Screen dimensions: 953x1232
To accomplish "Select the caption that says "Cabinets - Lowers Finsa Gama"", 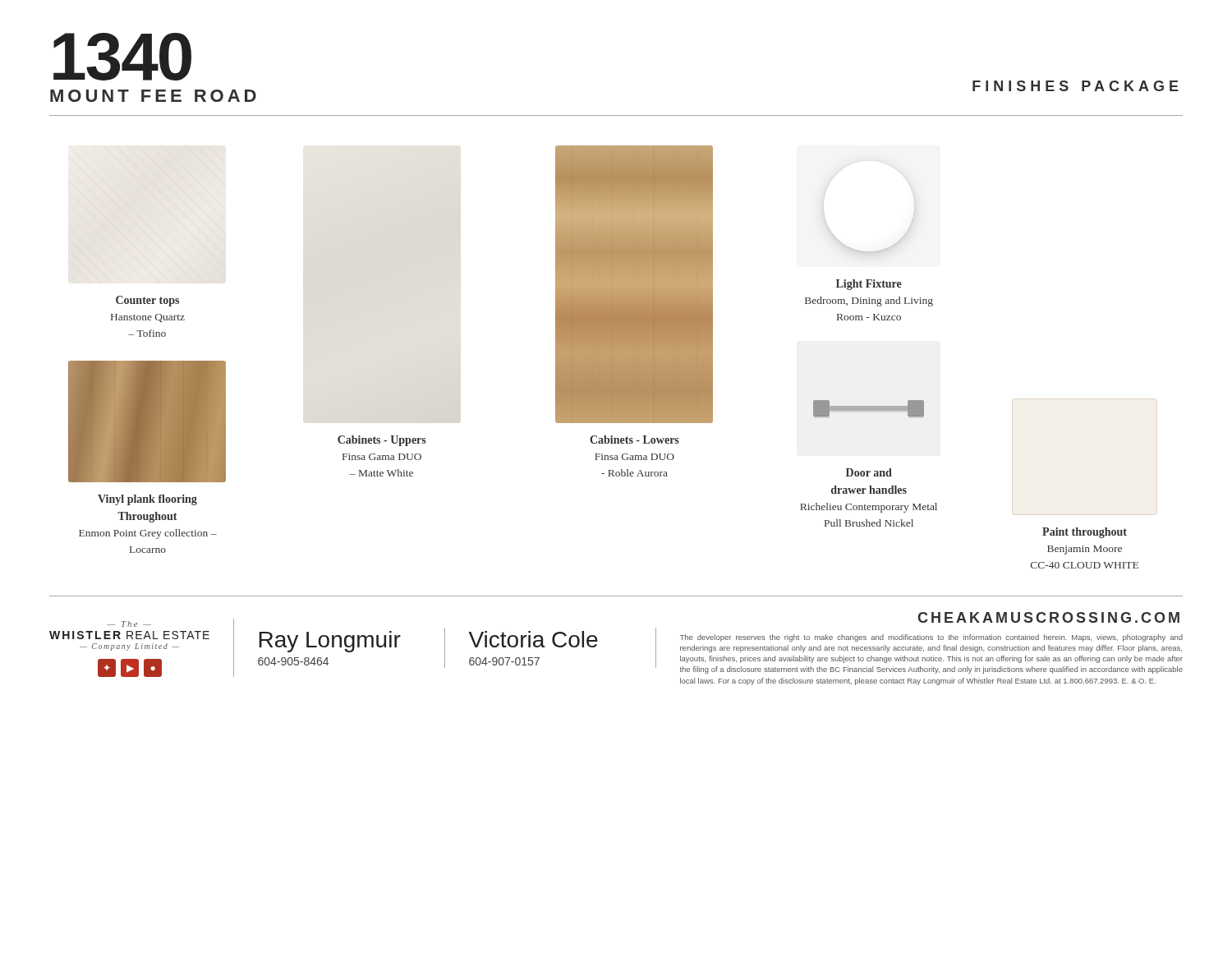I will (x=634, y=455).
